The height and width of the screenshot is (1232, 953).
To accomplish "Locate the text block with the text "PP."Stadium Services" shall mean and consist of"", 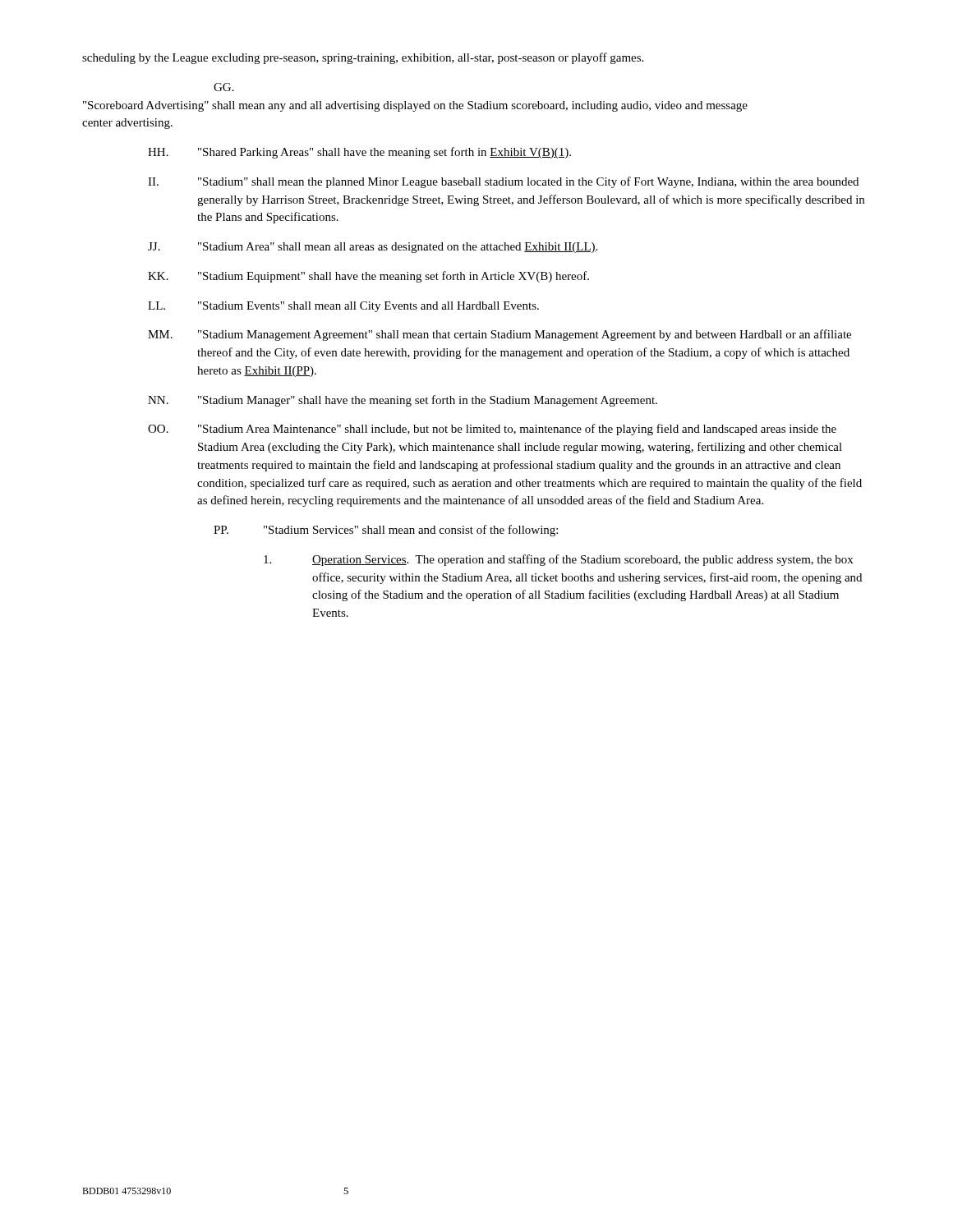I will point(540,530).
